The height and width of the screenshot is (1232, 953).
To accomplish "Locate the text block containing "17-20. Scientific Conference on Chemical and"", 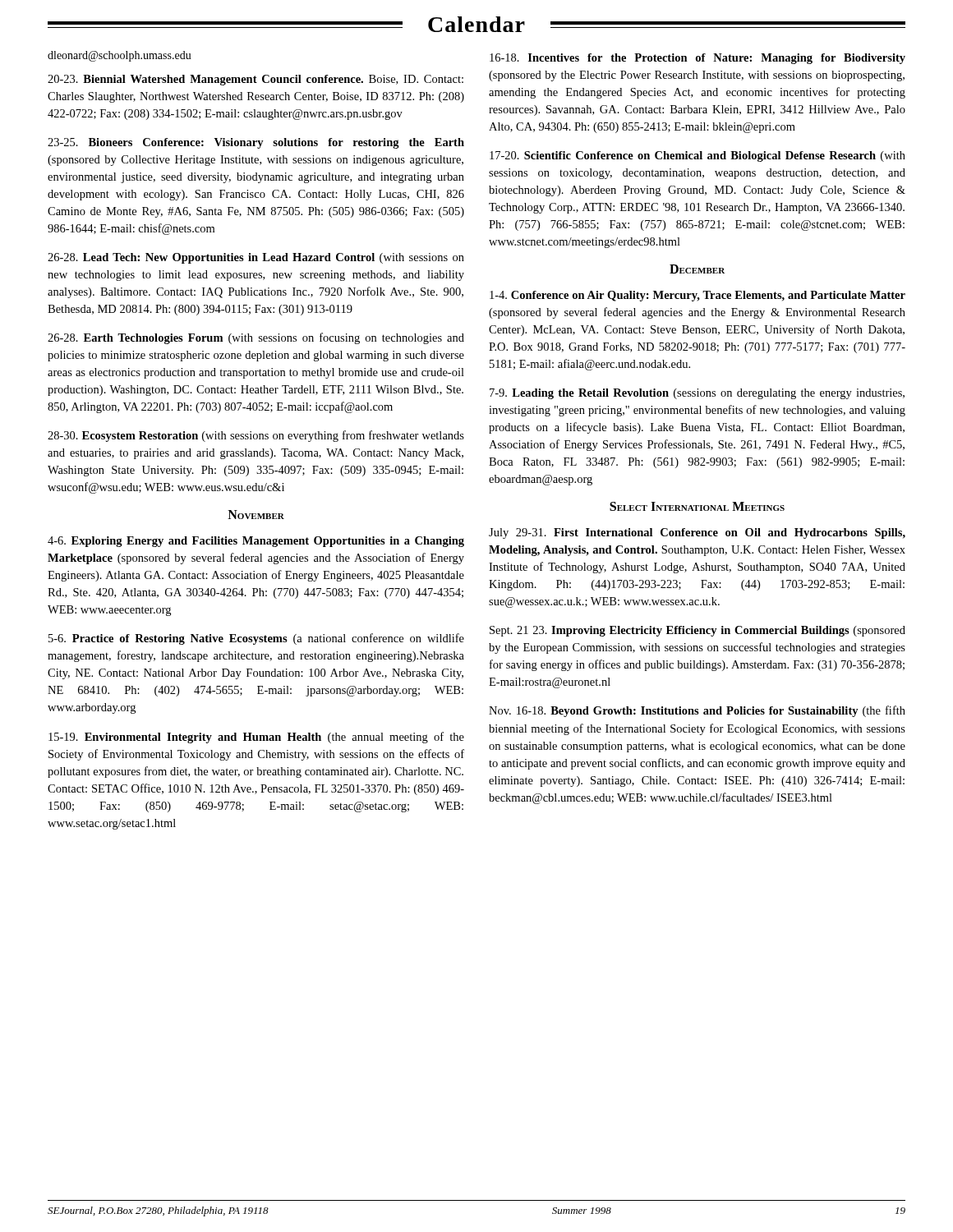I will pos(697,199).
